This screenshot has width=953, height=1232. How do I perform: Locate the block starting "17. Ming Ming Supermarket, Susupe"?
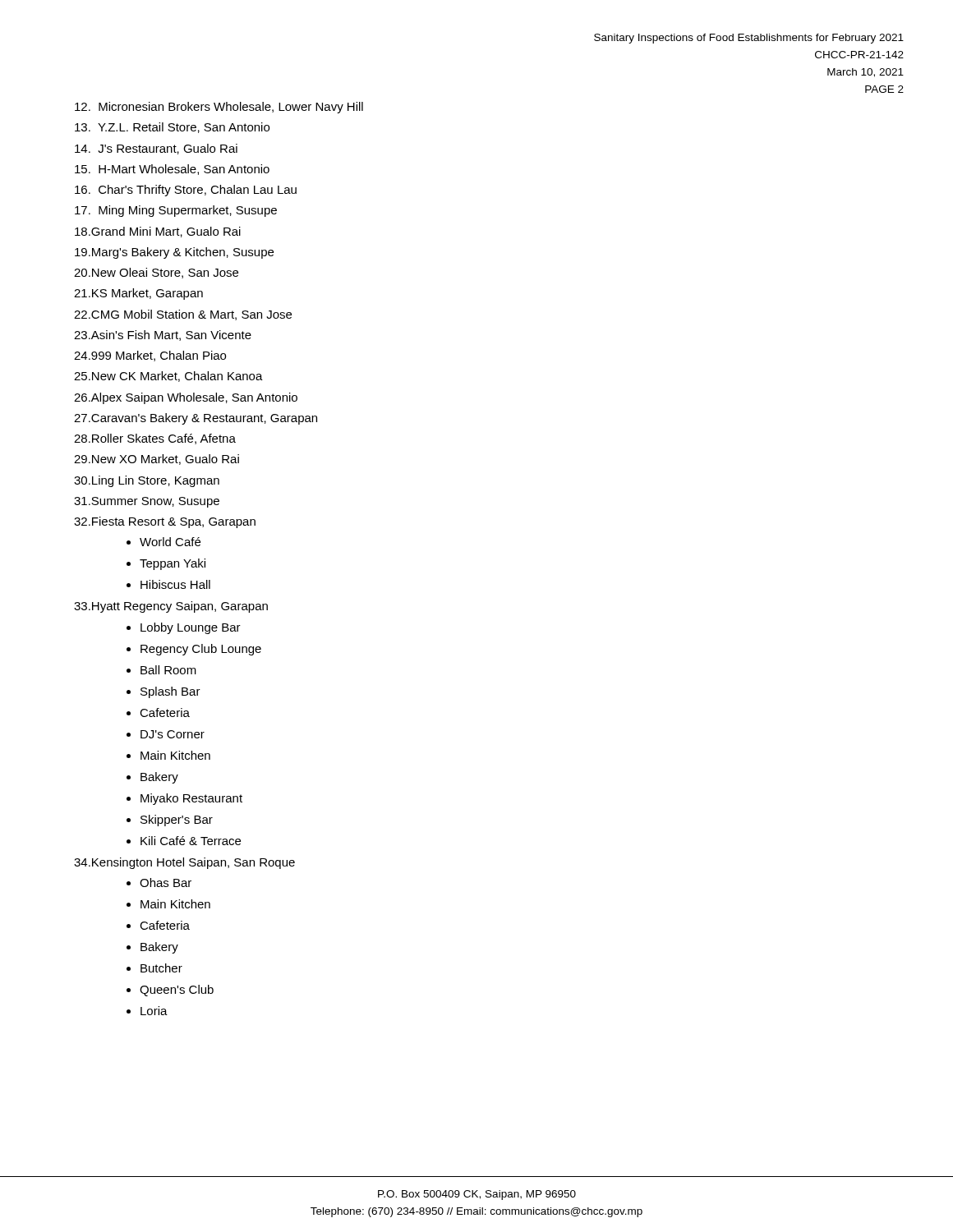coord(176,210)
